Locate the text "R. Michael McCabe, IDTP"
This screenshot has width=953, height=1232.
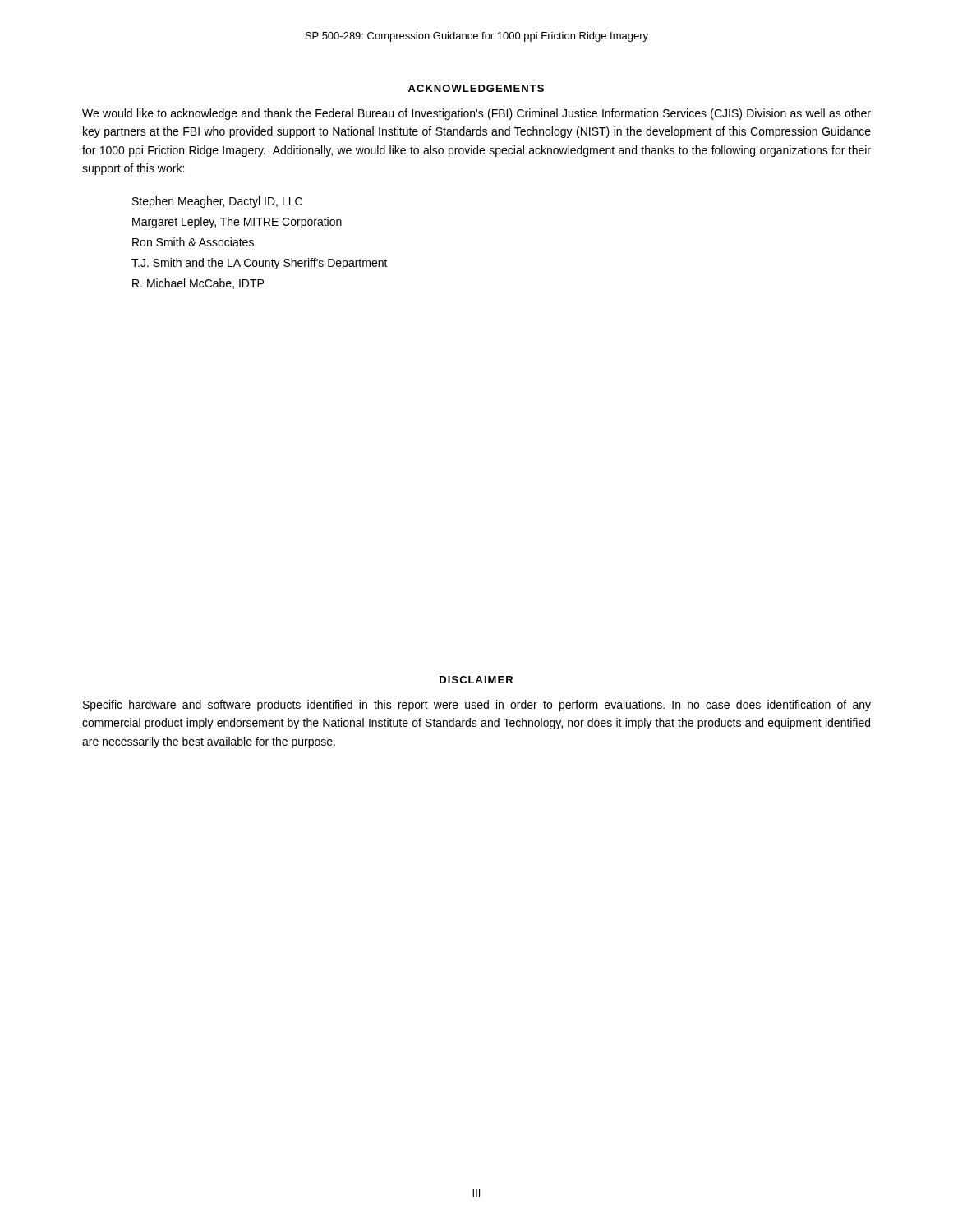(x=198, y=284)
